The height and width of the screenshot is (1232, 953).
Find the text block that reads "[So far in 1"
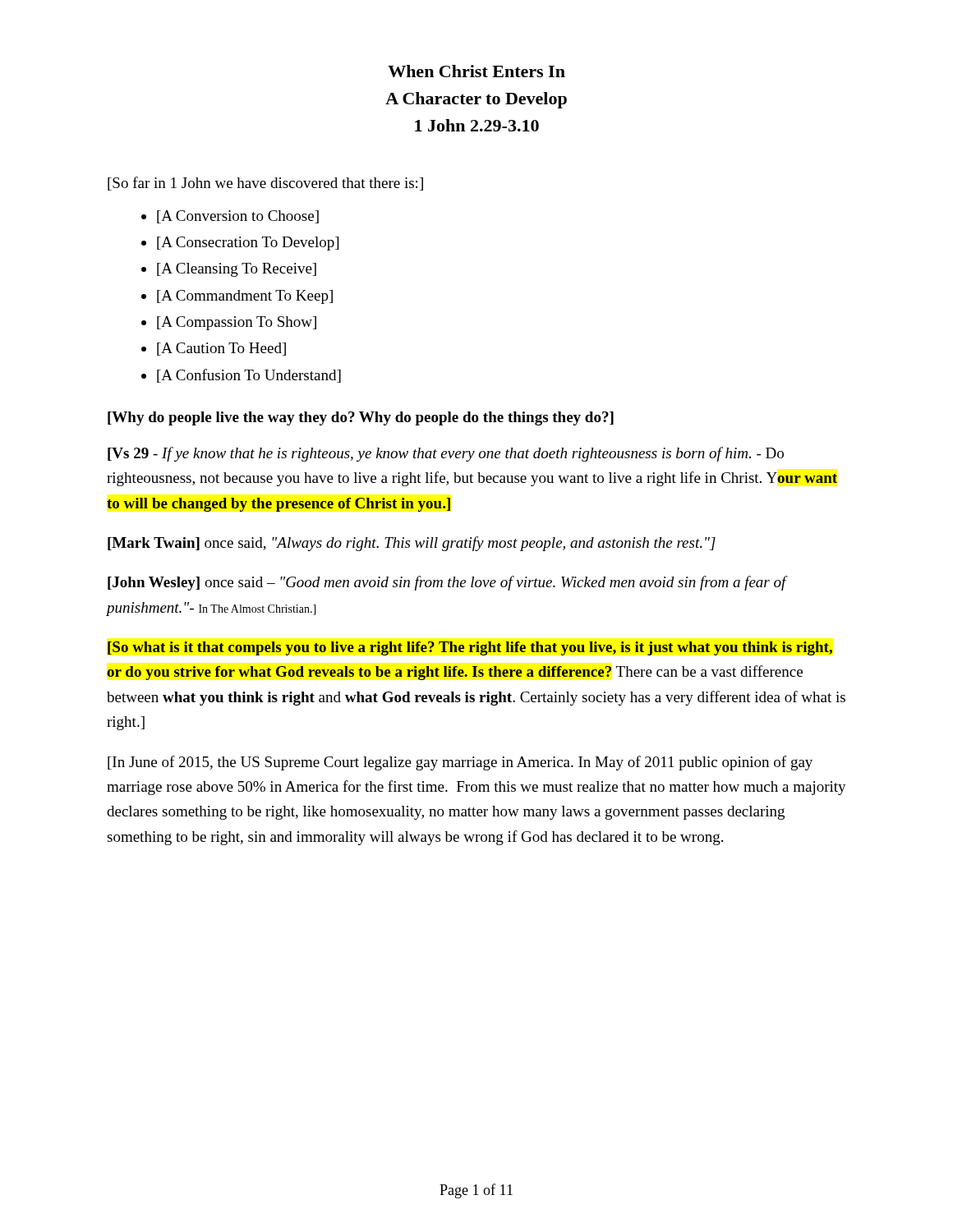[x=265, y=183]
